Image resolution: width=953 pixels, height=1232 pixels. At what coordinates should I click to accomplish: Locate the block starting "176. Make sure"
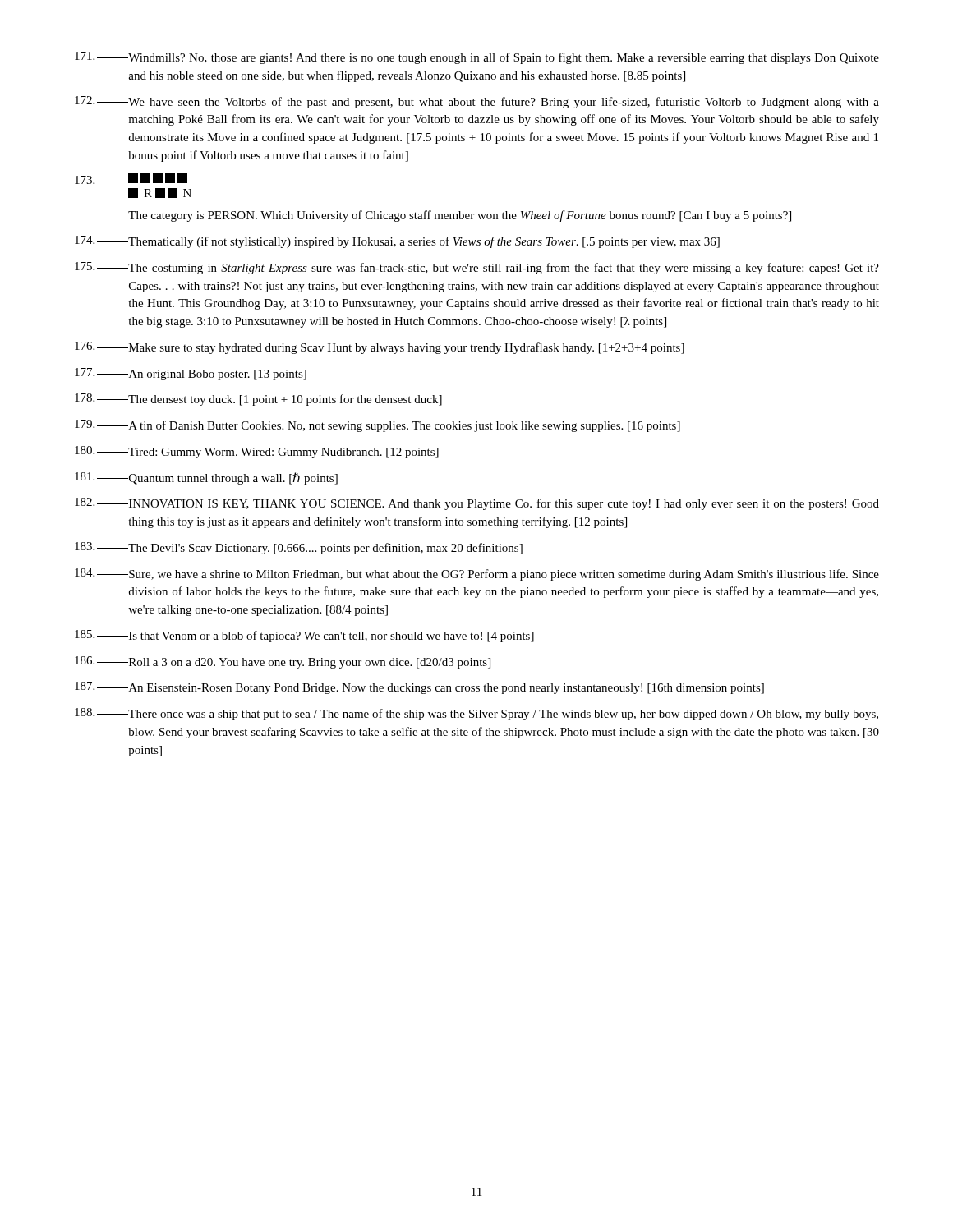tap(476, 348)
